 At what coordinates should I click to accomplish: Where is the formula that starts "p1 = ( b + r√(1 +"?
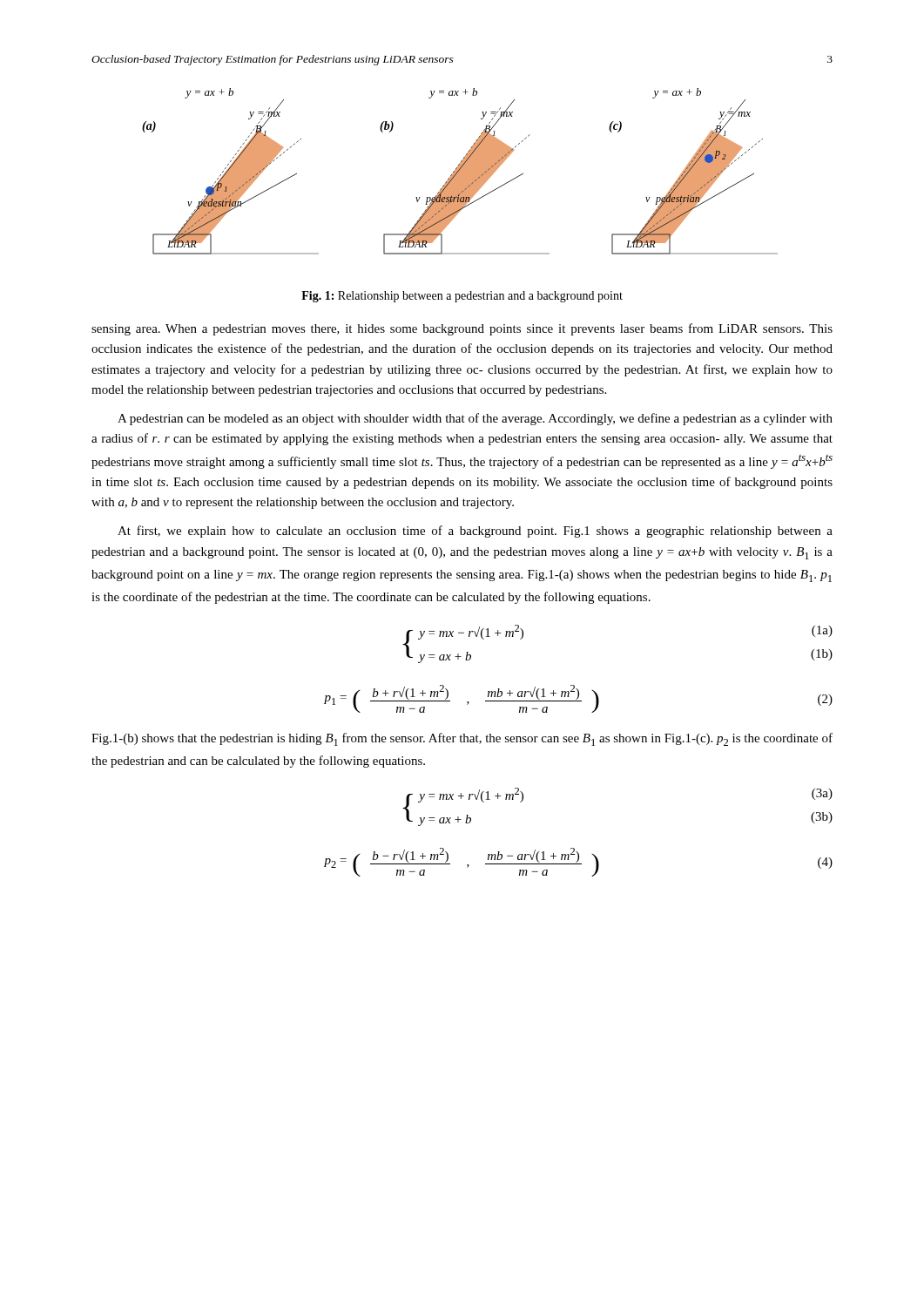578,699
